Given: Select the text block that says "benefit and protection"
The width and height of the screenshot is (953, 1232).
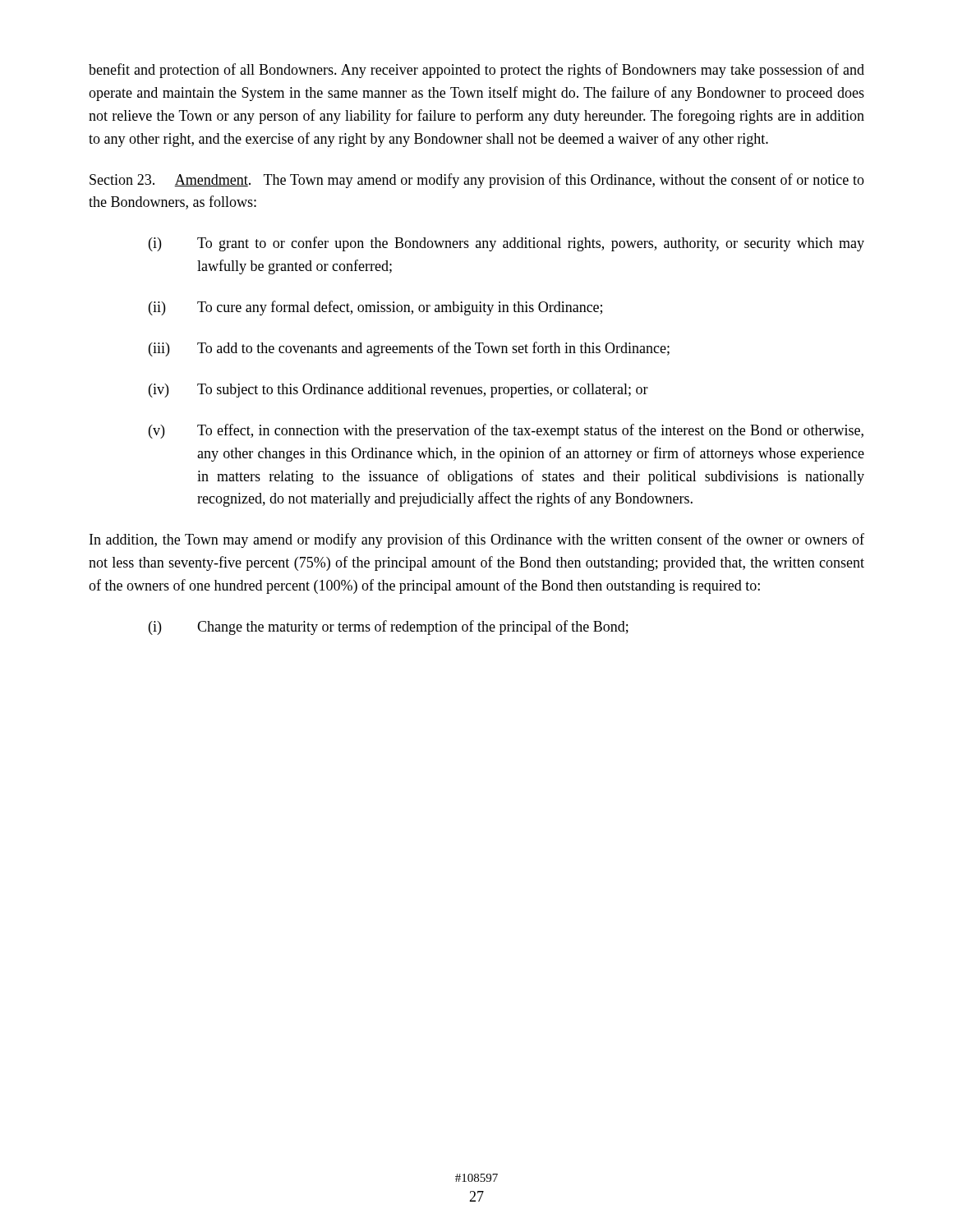Looking at the screenshot, I should click(x=476, y=104).
